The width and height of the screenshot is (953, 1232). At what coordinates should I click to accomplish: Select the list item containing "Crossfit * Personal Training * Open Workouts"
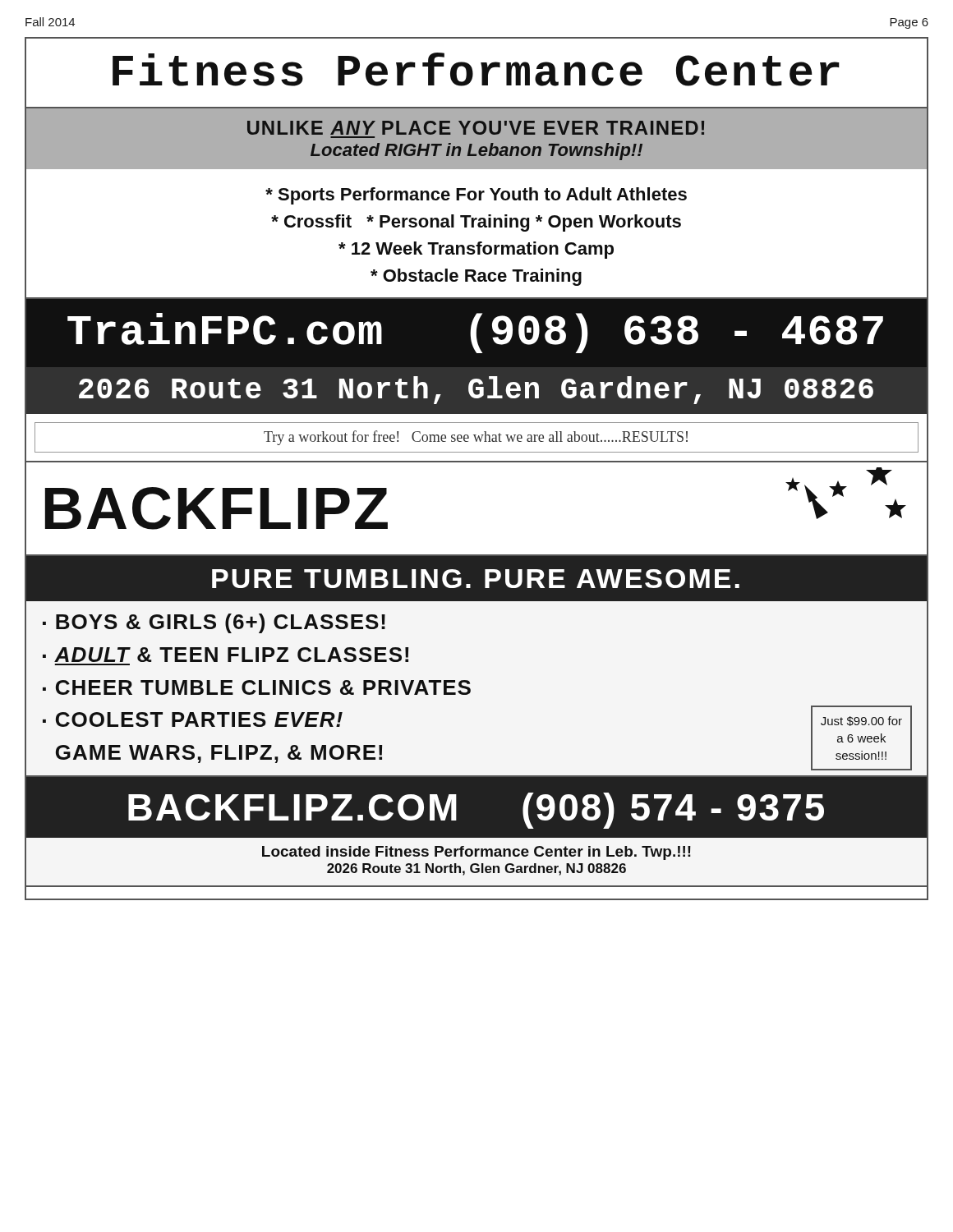coord(476,221)
